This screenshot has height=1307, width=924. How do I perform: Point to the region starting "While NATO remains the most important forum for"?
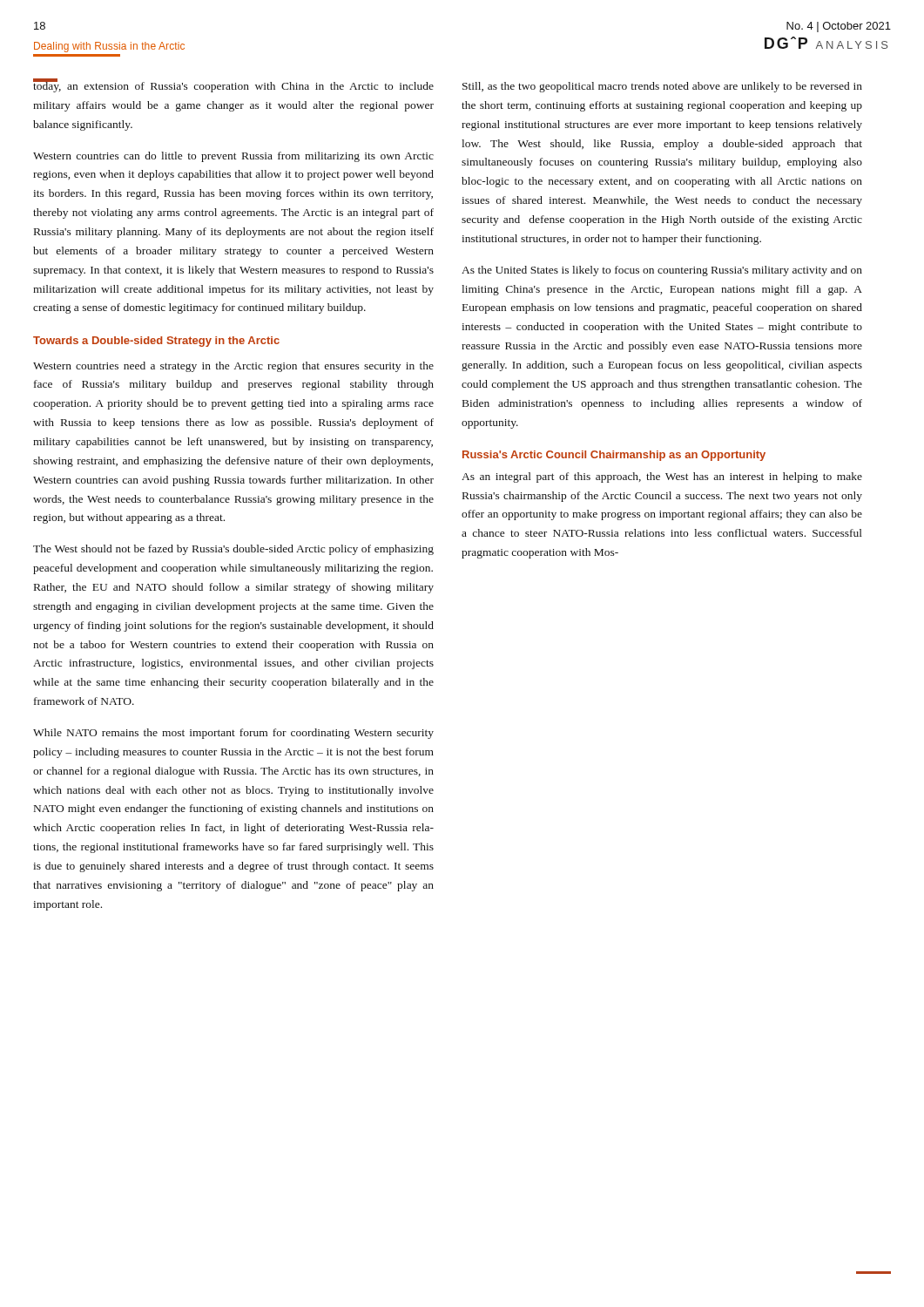[233, 818]
